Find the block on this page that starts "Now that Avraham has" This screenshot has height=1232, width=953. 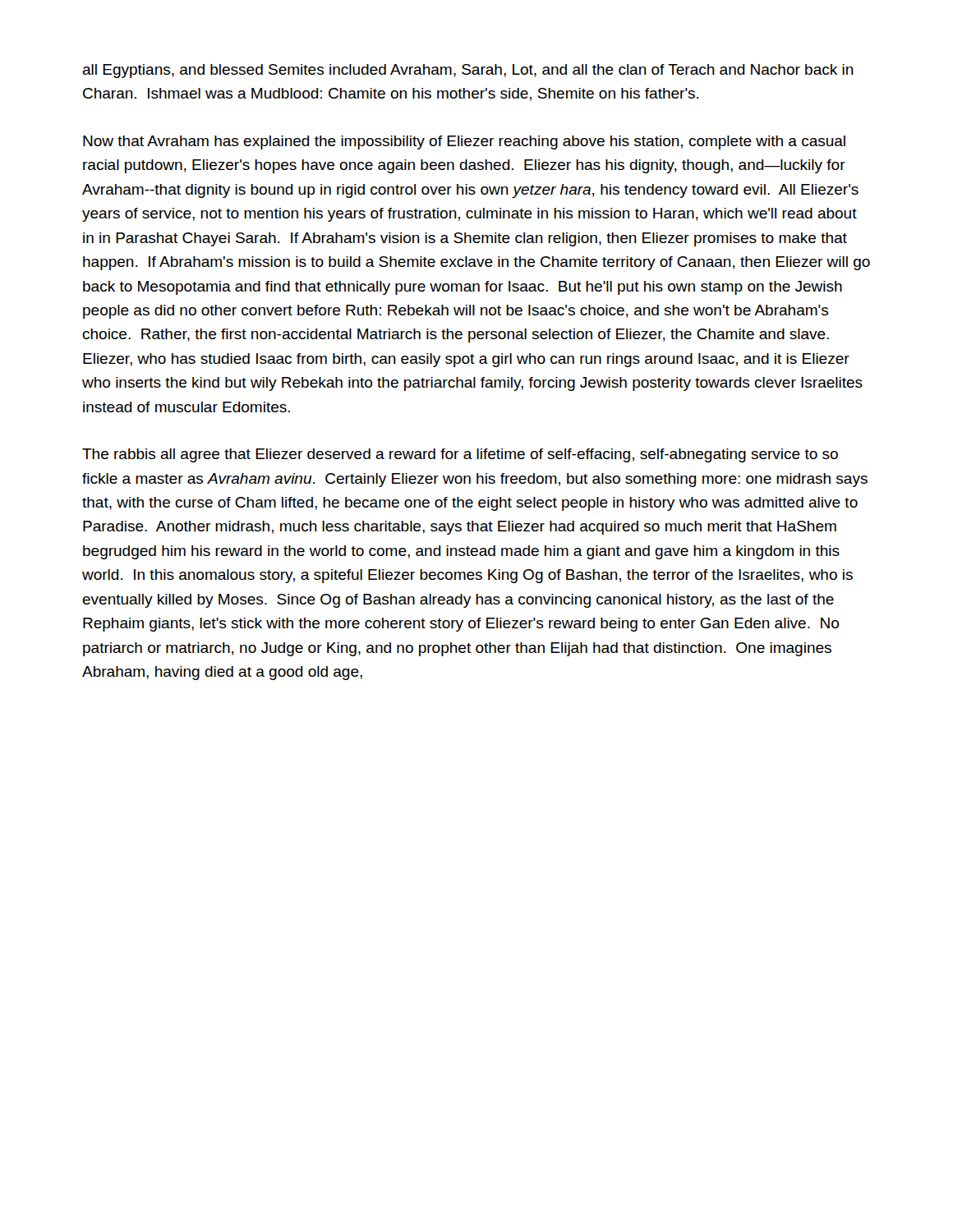[x=476, y=274]
